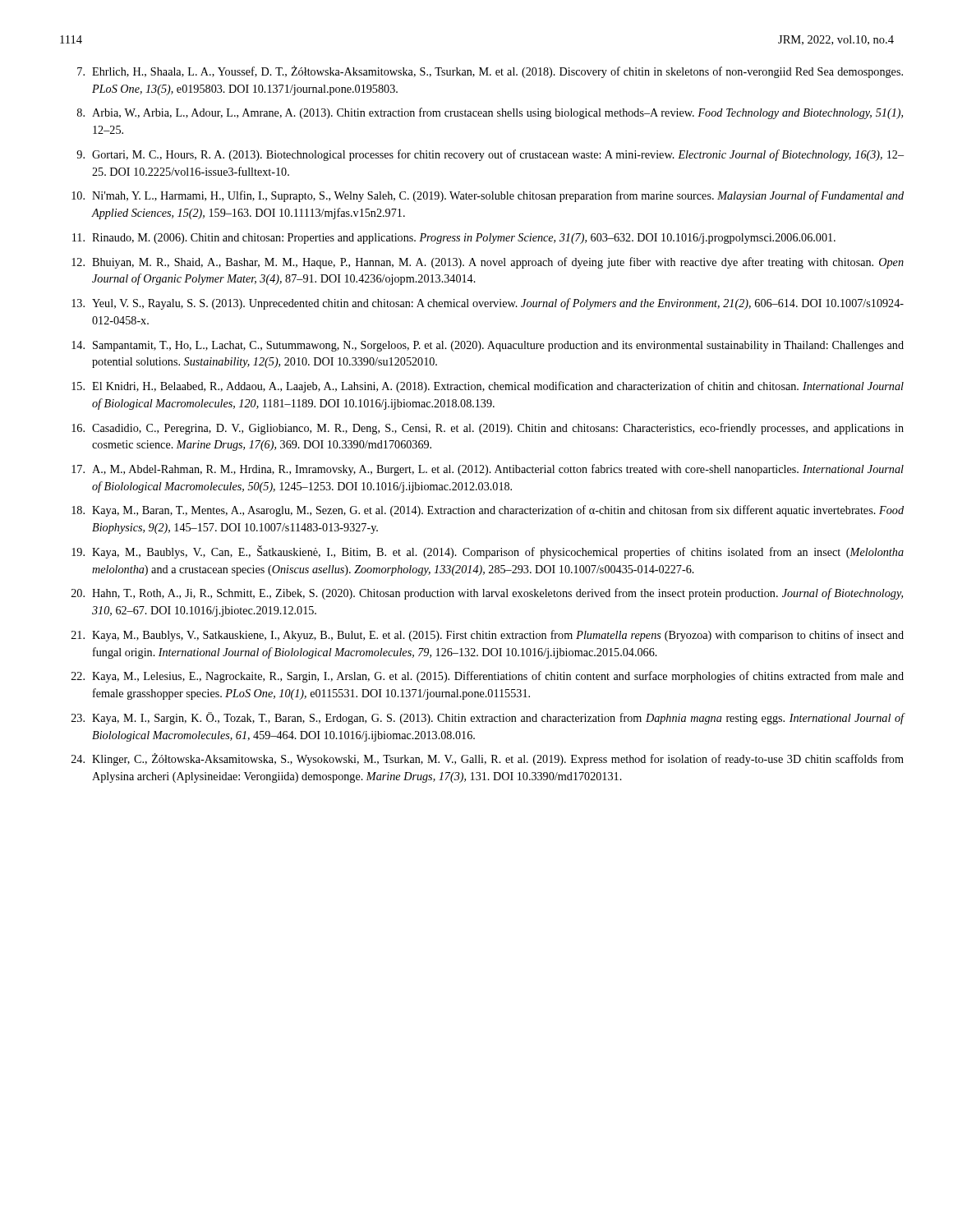Locate the block of text that opens with "19. Kaya, M., Baublys, V.,"
Viewport: 953px width, 1232px height.
(481, 561)
